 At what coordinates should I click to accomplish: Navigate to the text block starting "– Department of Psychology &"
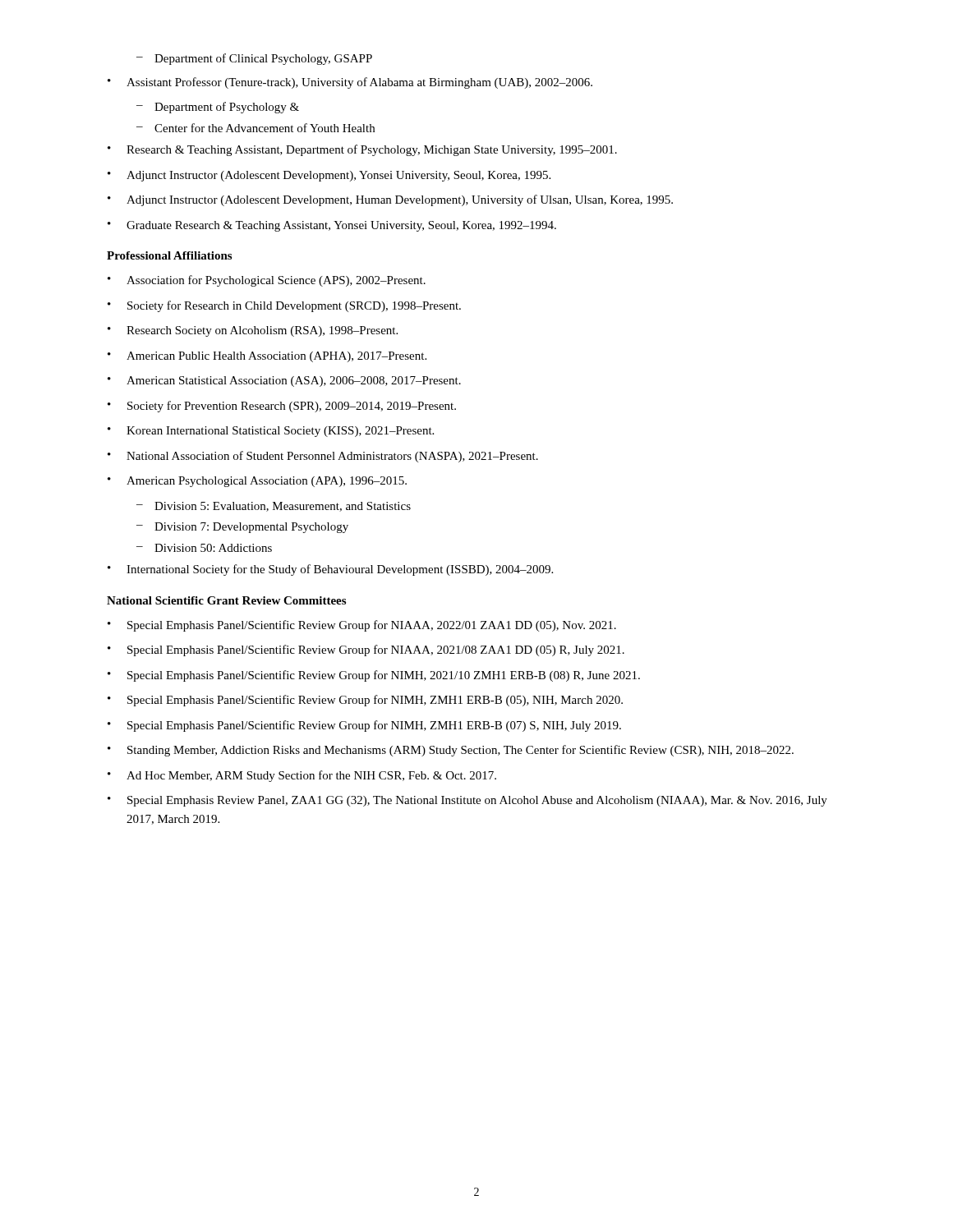[x=218, y=108]
